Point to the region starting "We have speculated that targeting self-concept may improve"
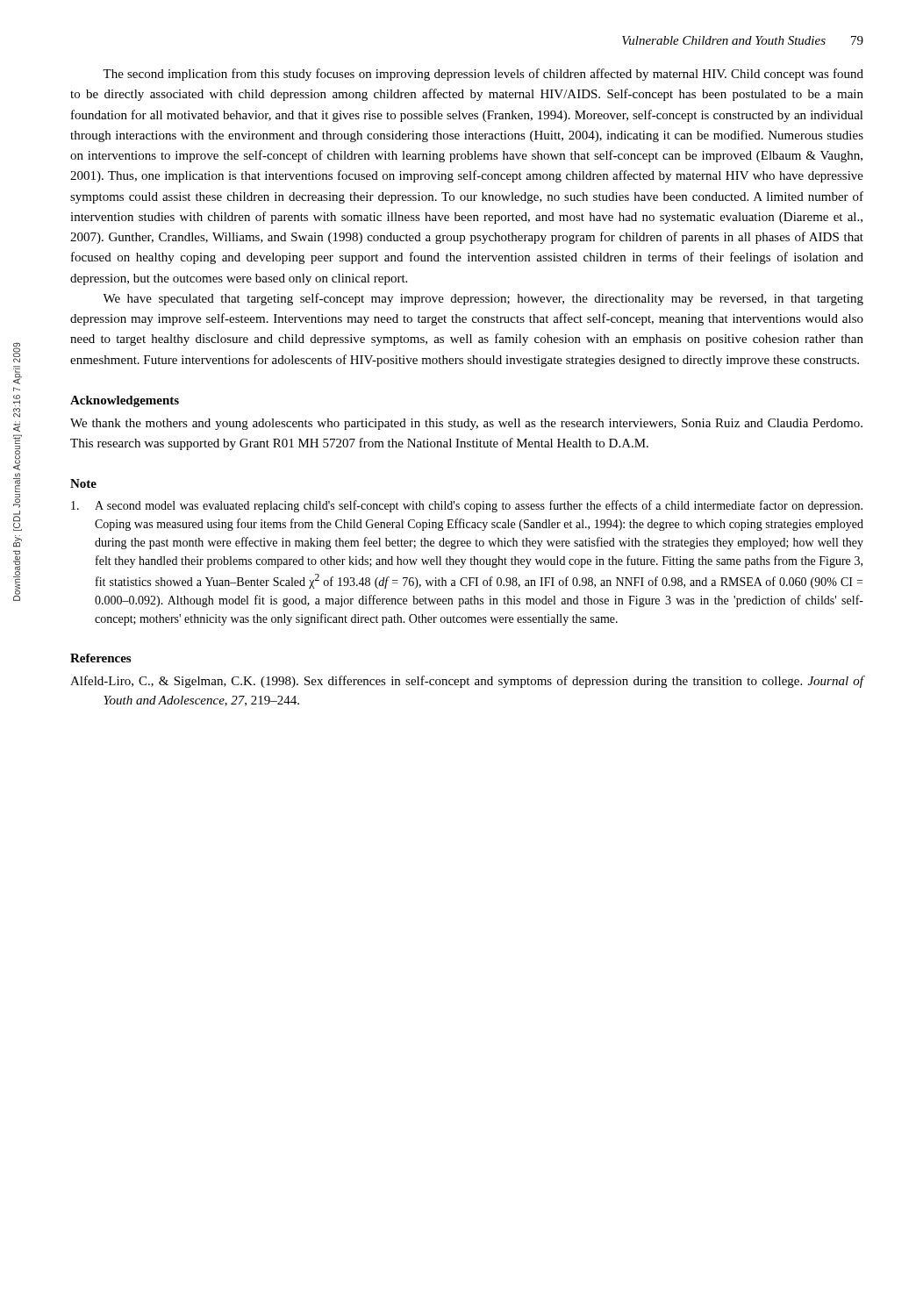 (x=467, y=329)
